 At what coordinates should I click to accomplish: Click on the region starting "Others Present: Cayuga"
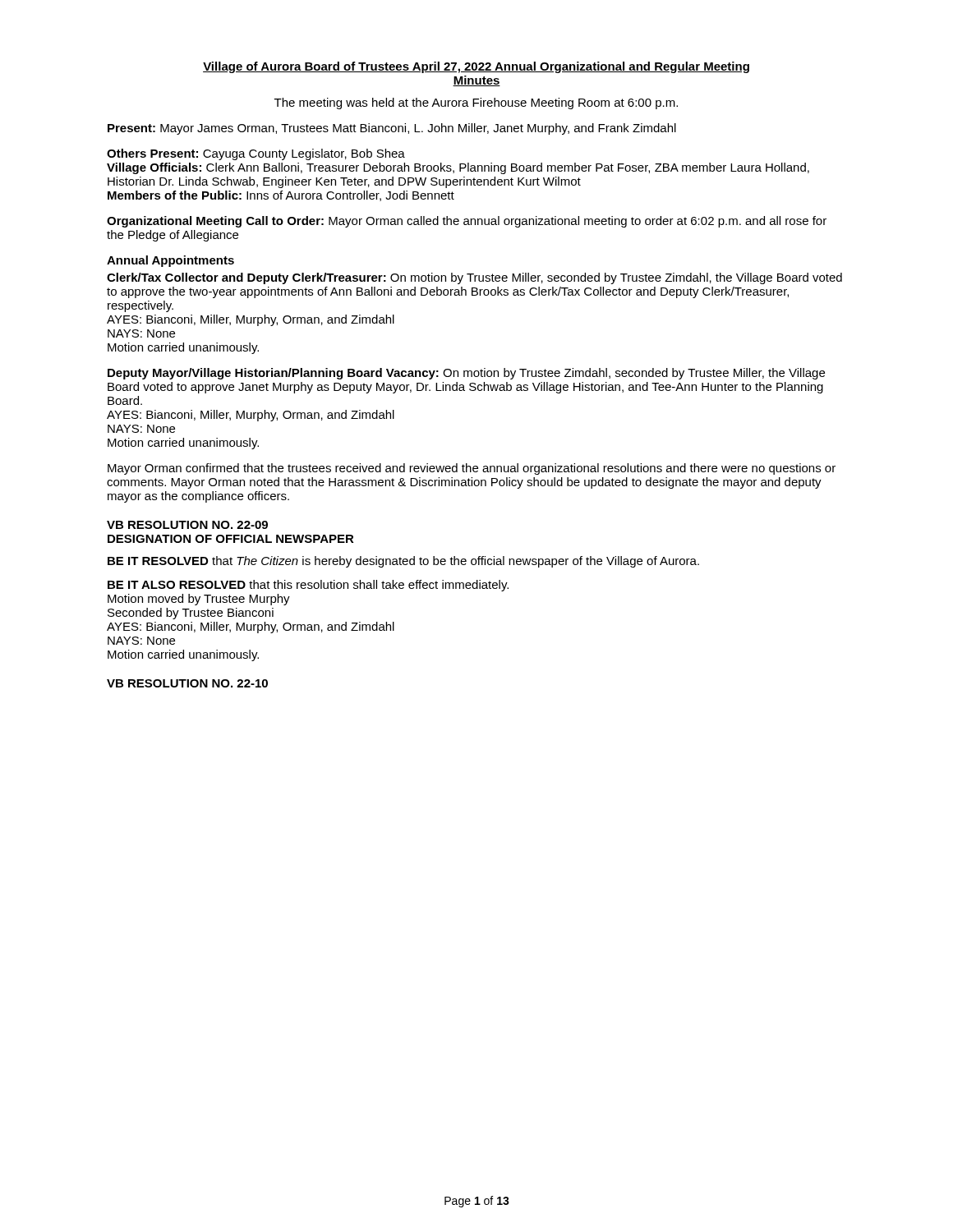point(458,174)
